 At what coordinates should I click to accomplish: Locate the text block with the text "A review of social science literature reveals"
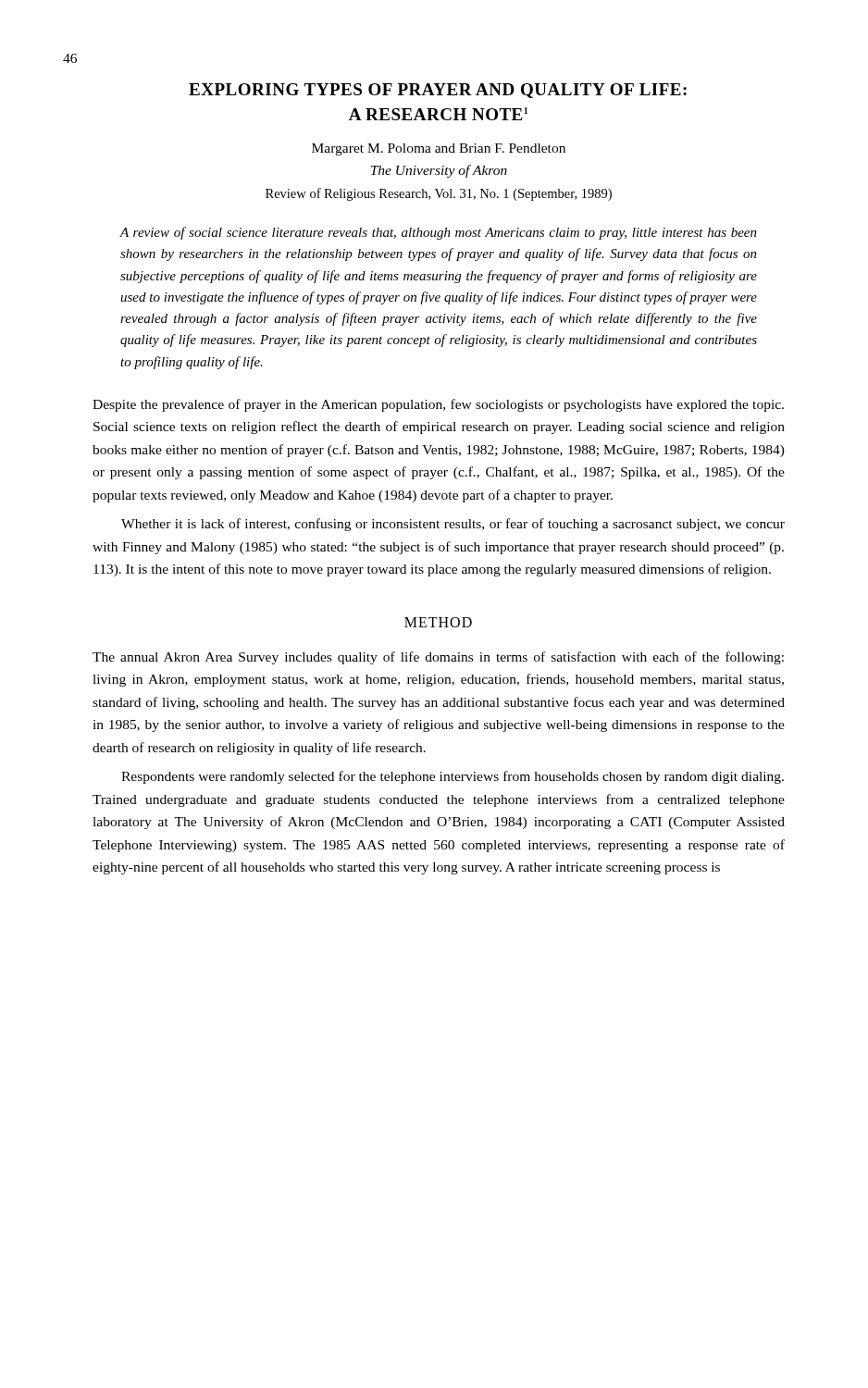[x=439, y=297]
